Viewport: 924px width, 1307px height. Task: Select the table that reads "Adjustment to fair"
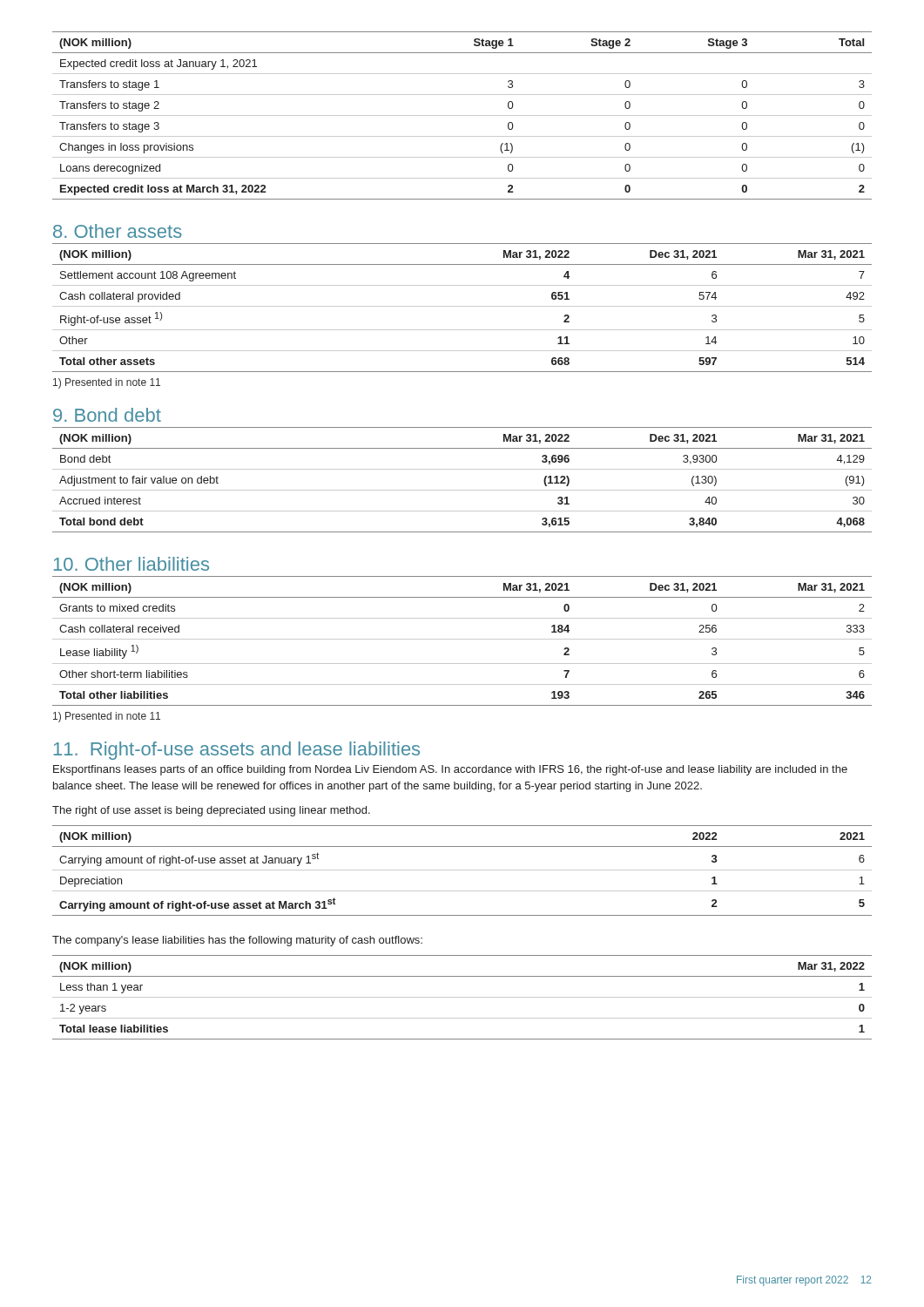(x=462, y=480)
